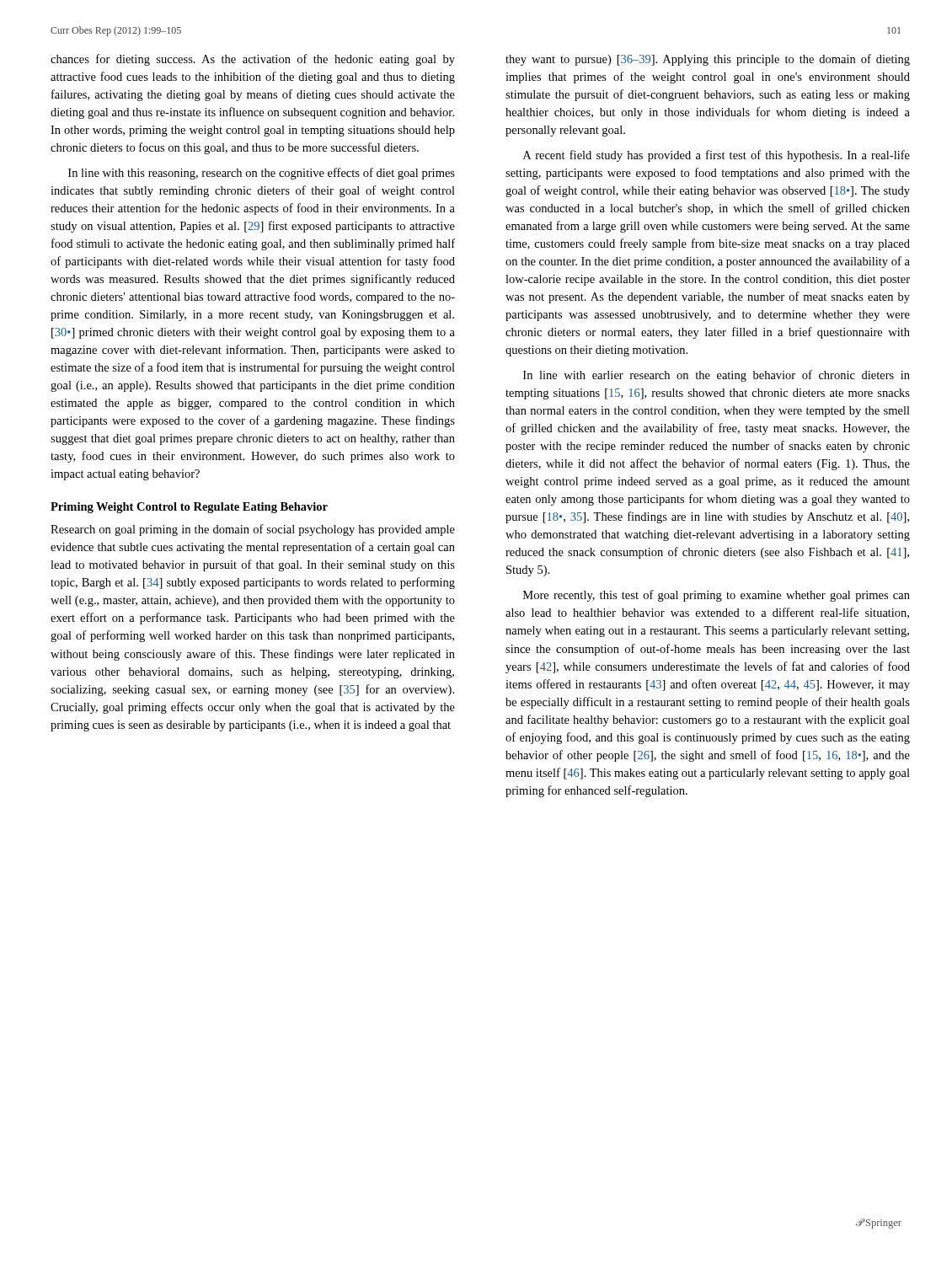Image resolution: width=952 pixels, height=1264 pixels.
Task: Point to the text starting "More recently, this"
Action: (x=708, y=693)
